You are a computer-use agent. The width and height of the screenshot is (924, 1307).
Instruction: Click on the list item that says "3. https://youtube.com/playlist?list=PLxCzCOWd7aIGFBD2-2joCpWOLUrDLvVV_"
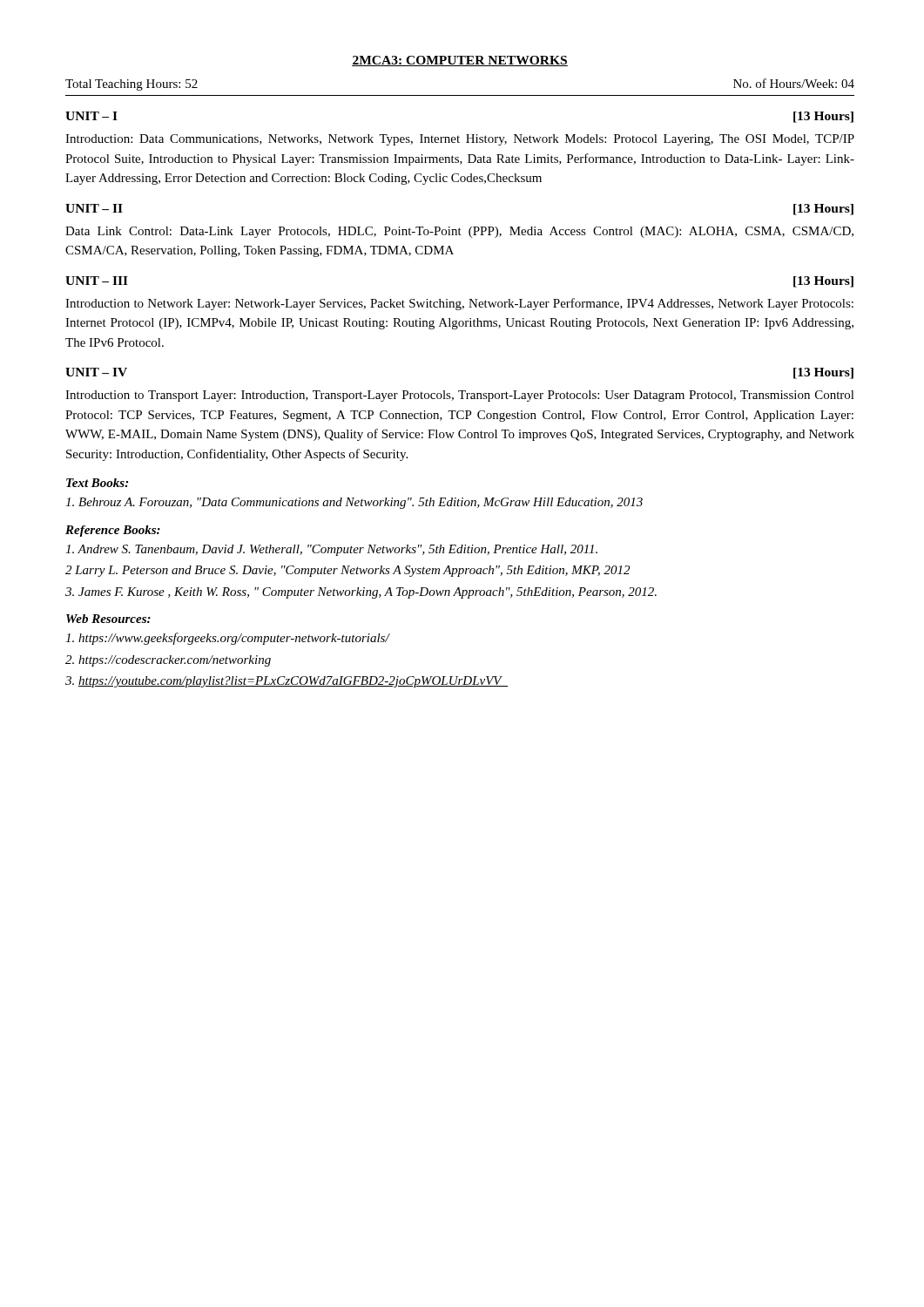tap(287, 680)
